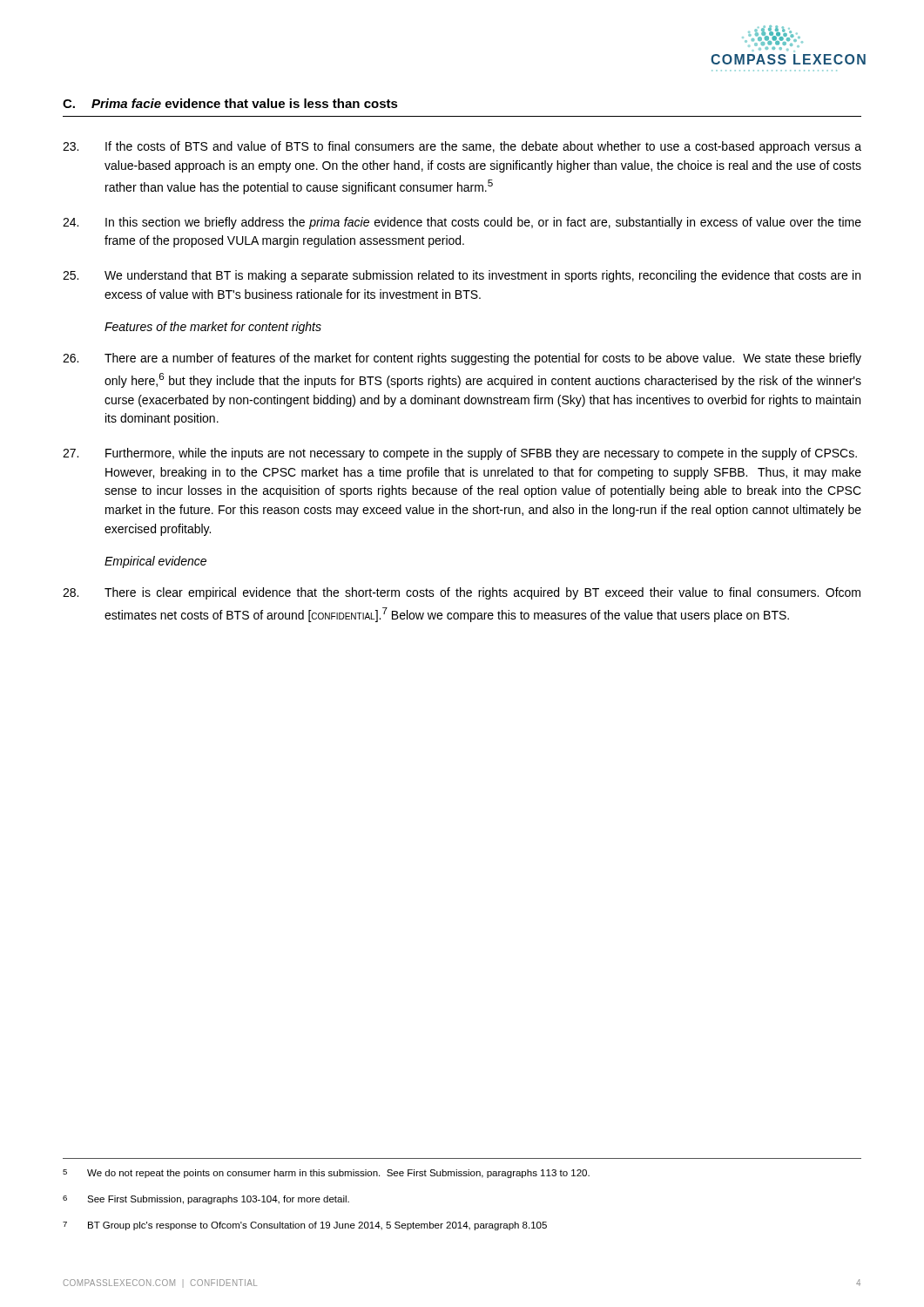Select the footnote containing "7 BT Group plc's response to Ofcom's"
The image size is (924, 1307).
point(462,1227)
